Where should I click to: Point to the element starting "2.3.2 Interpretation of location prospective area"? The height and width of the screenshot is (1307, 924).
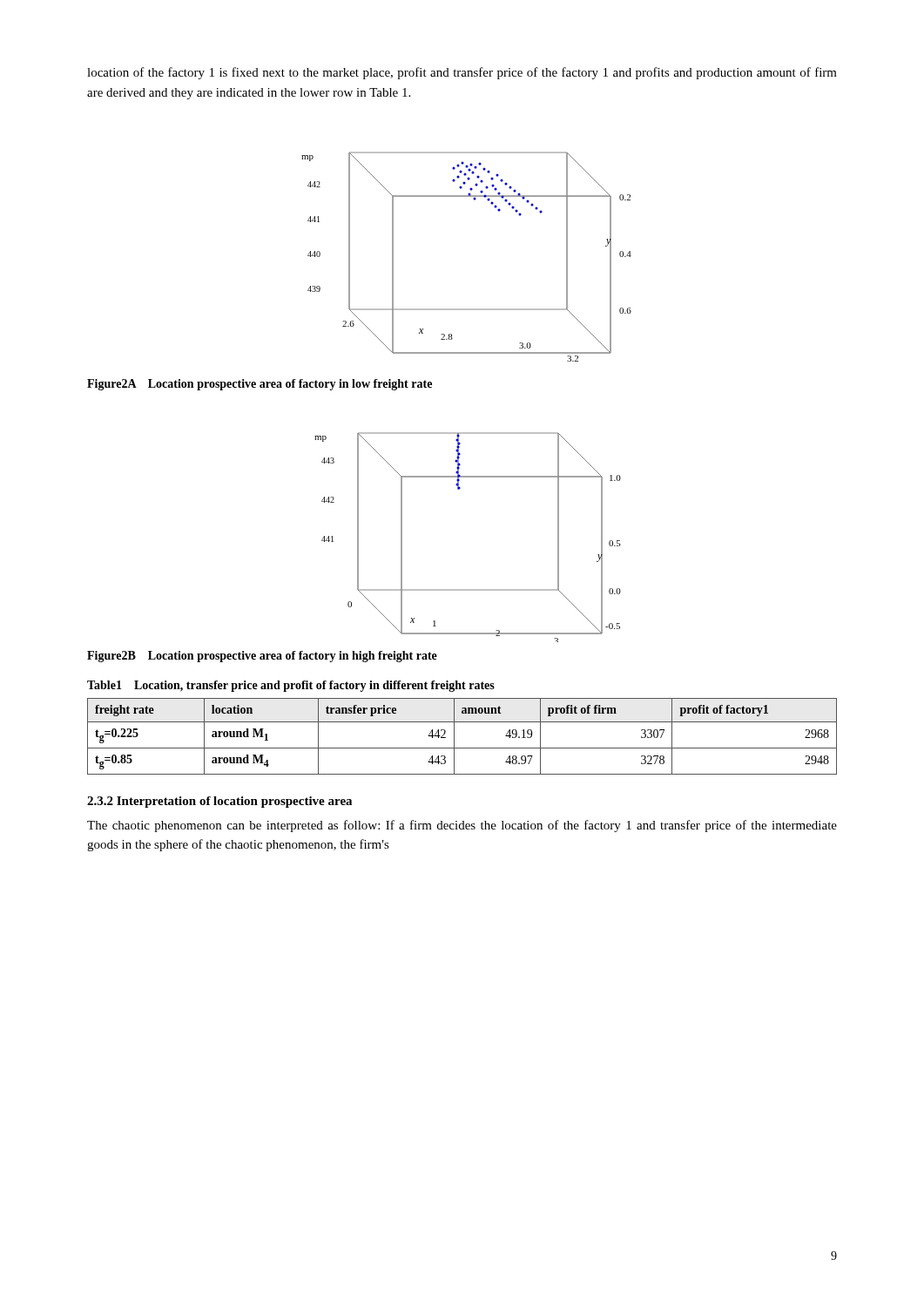point(220,800)
